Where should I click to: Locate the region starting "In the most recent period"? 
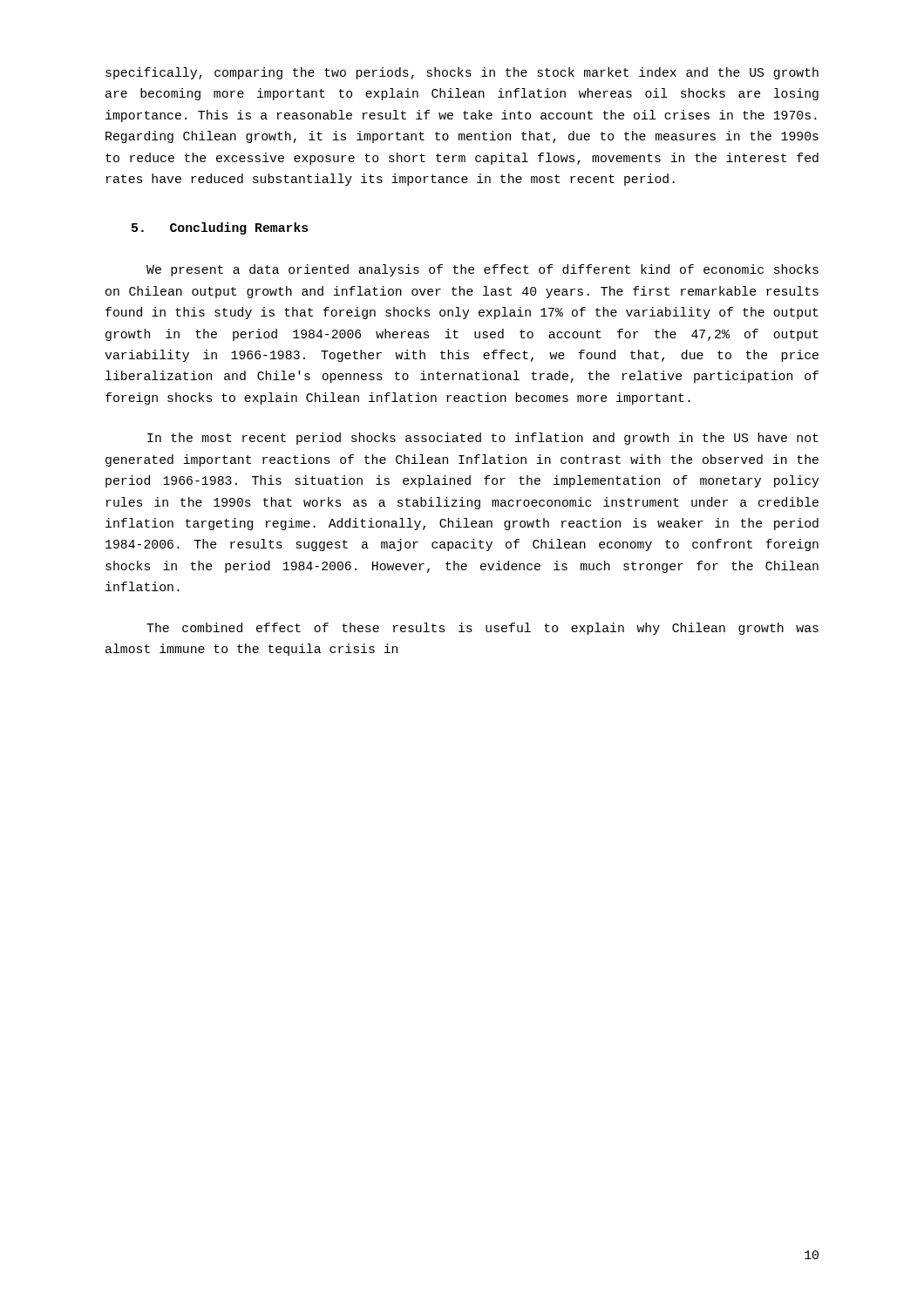[462, 513]
